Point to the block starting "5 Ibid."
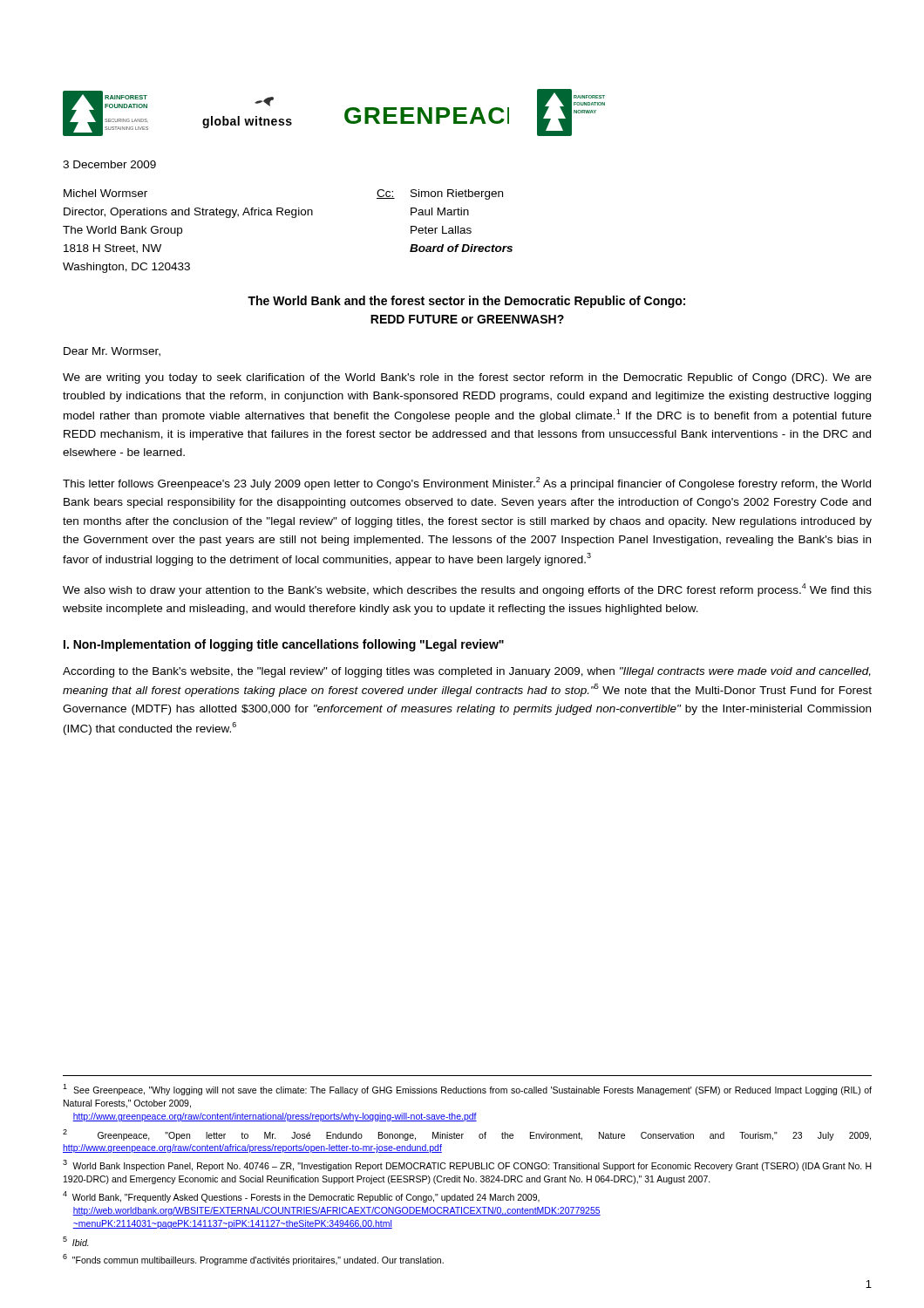Screen dimensions: 1308x924 76,1241
